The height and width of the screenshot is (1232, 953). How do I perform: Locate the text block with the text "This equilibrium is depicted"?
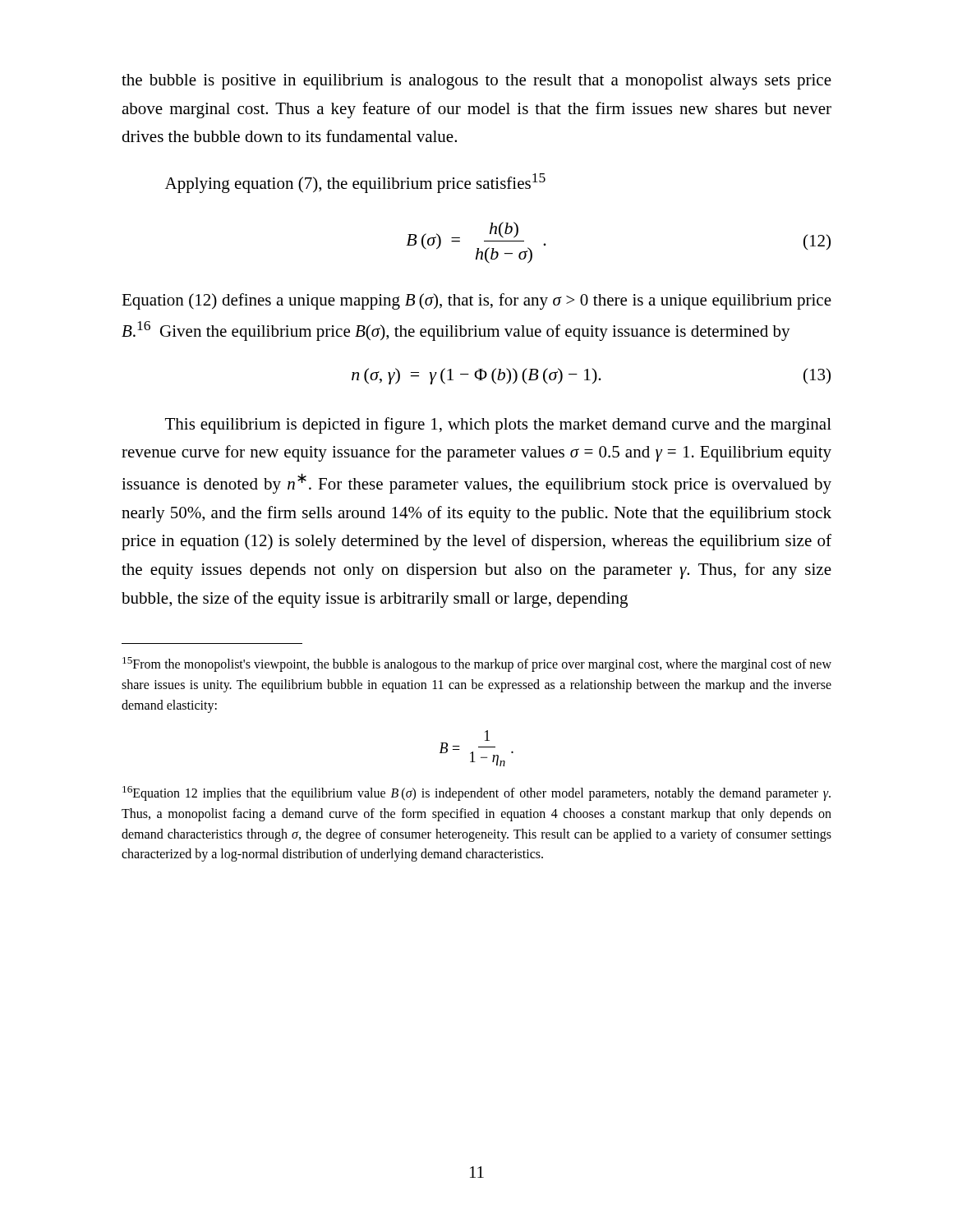click(x=476, y=511)
